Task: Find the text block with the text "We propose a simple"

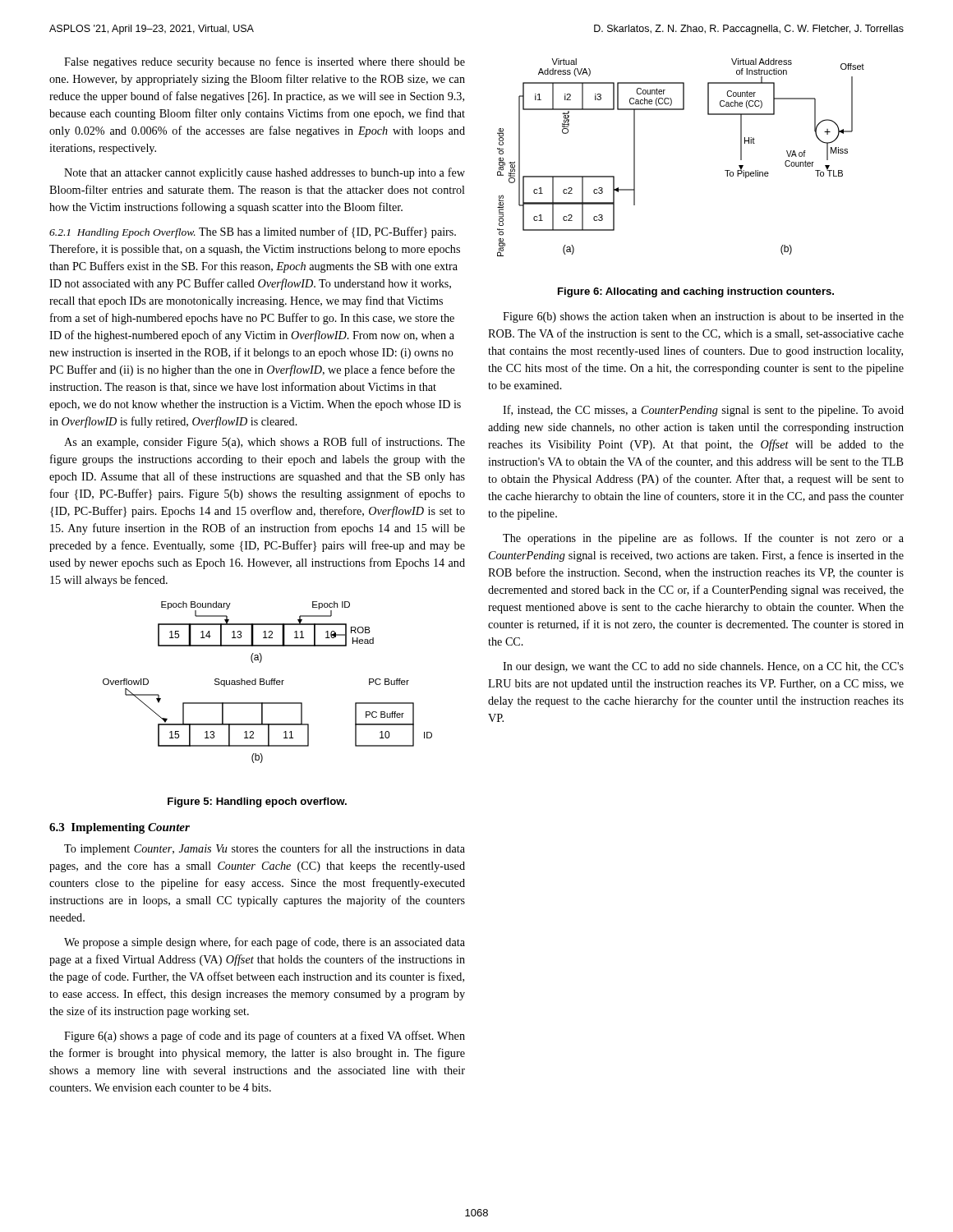Action: 257,977
